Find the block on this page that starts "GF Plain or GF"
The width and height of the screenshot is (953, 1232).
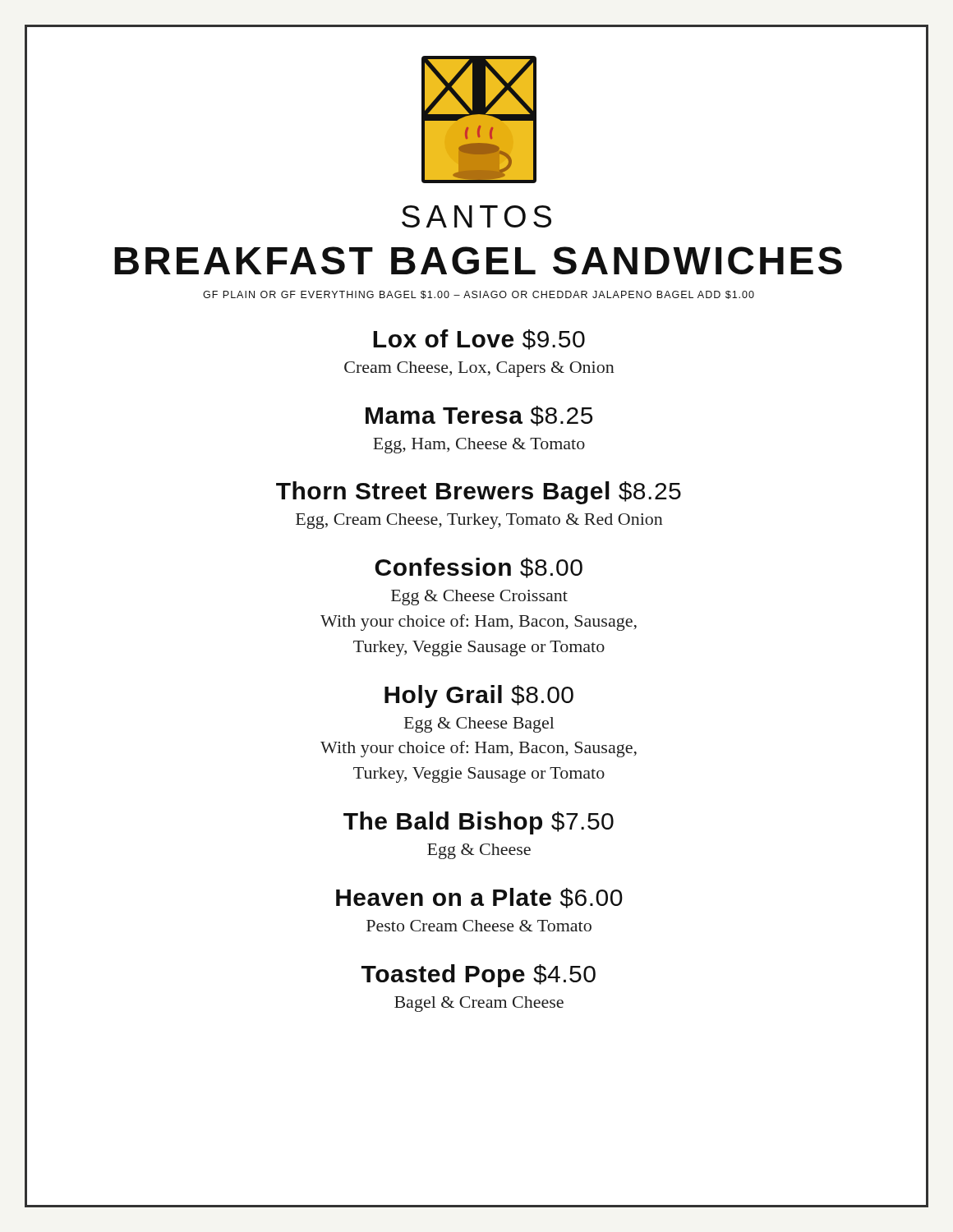479,293
